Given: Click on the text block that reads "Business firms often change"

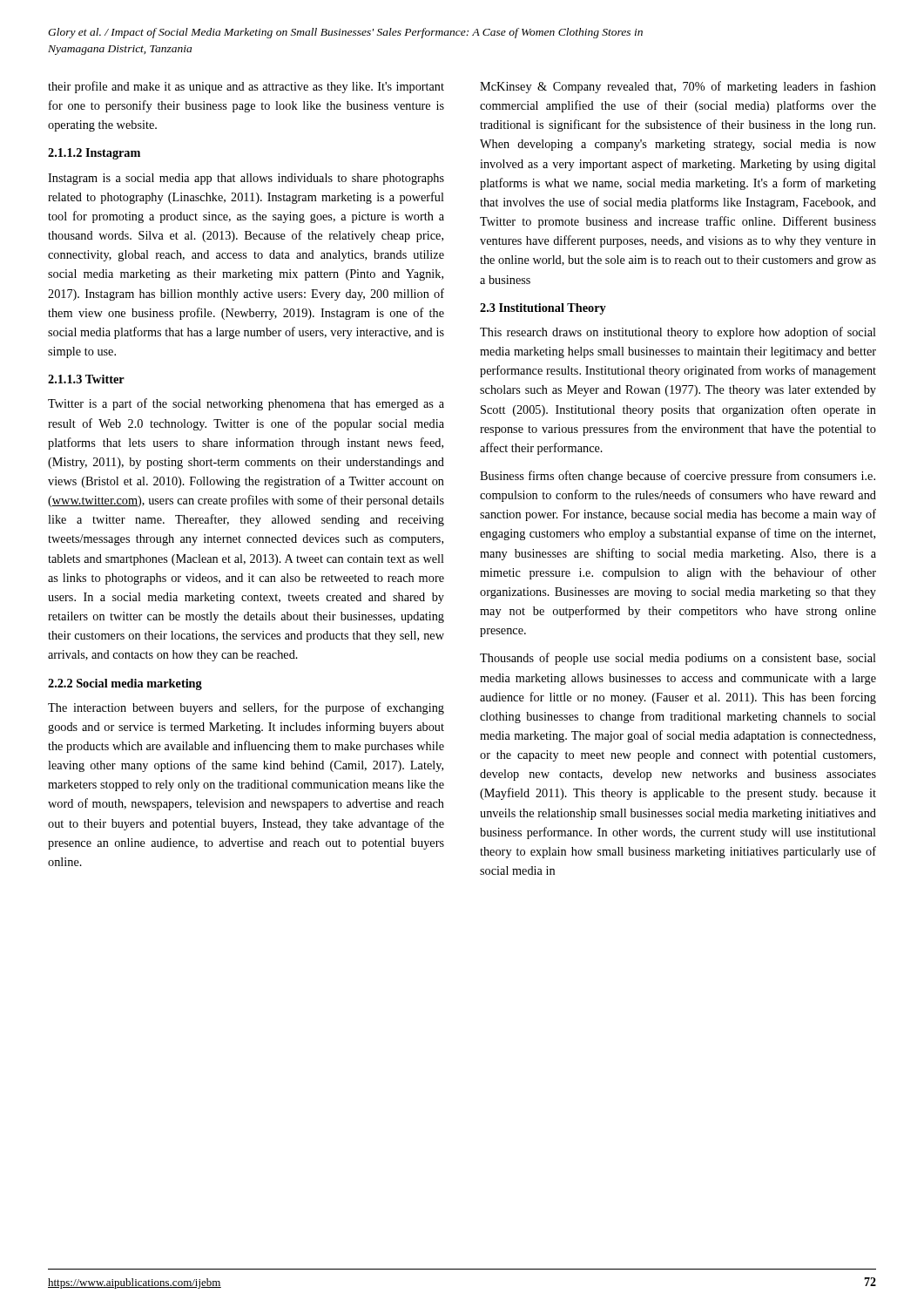Looking at the screenshot, I should point(678,553).
